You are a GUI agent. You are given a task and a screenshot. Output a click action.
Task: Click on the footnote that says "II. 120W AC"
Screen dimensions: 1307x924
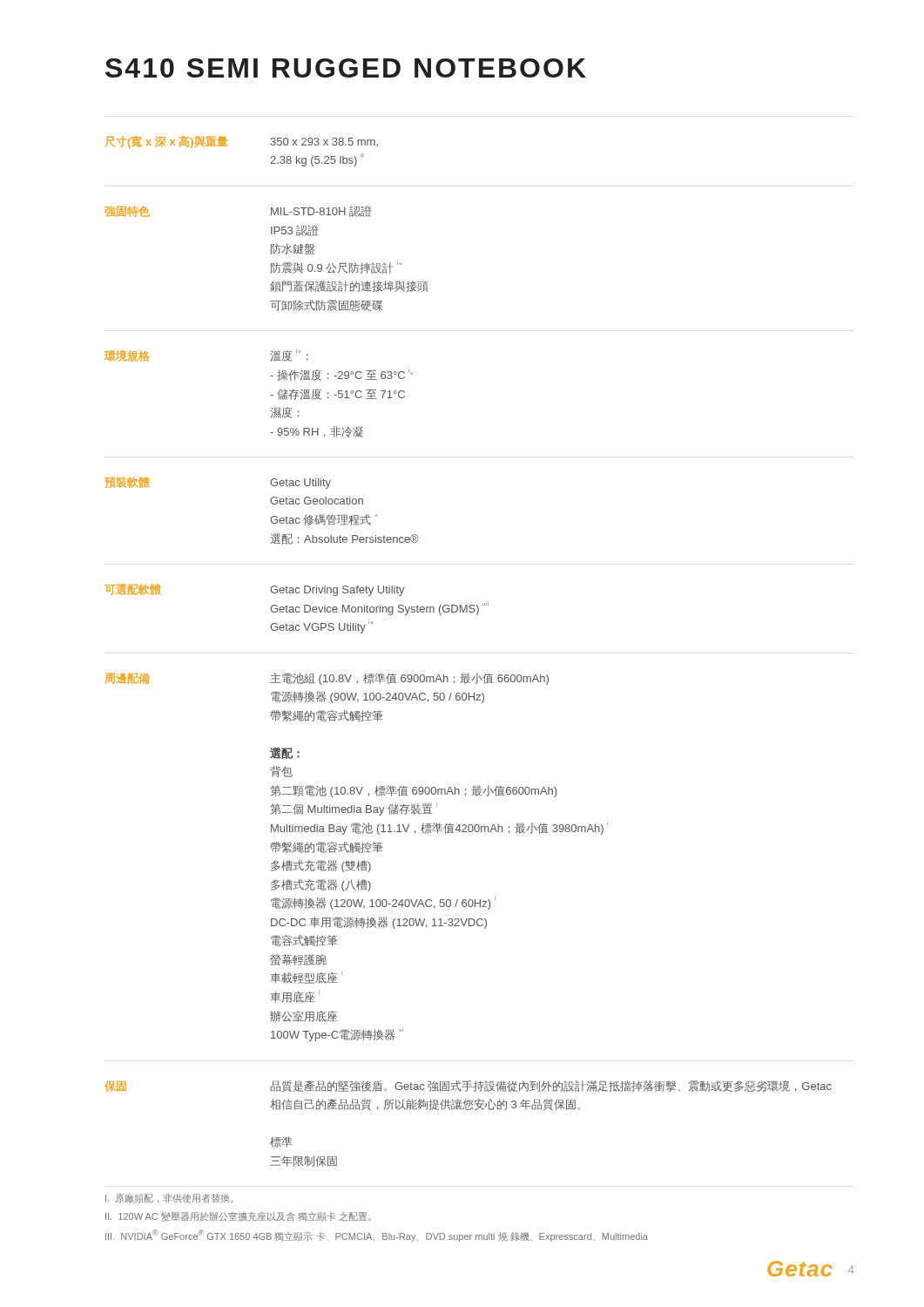pyautogui.click(x=241, y=1216)
